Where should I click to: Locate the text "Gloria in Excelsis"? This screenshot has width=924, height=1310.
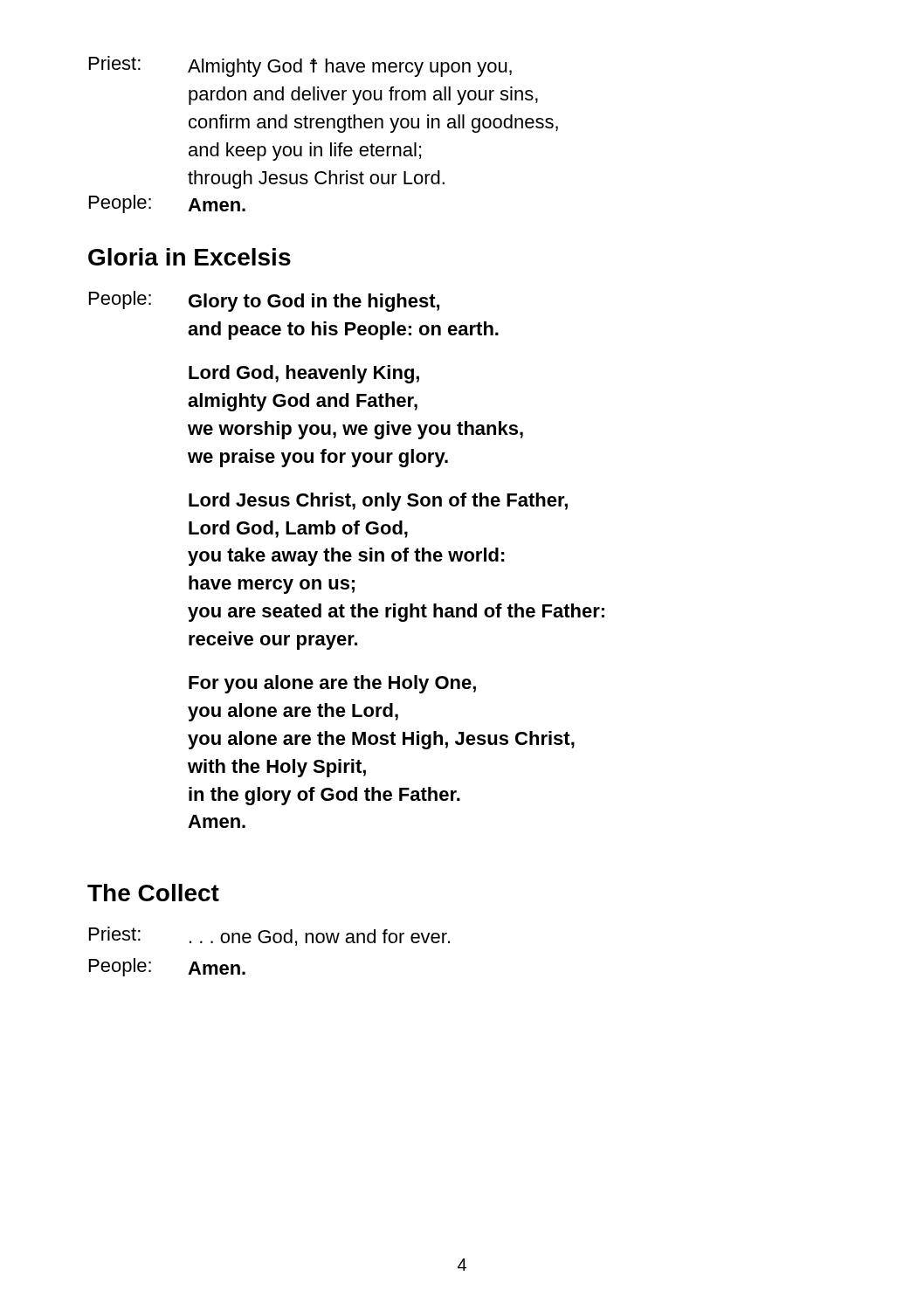coord(189,257)
